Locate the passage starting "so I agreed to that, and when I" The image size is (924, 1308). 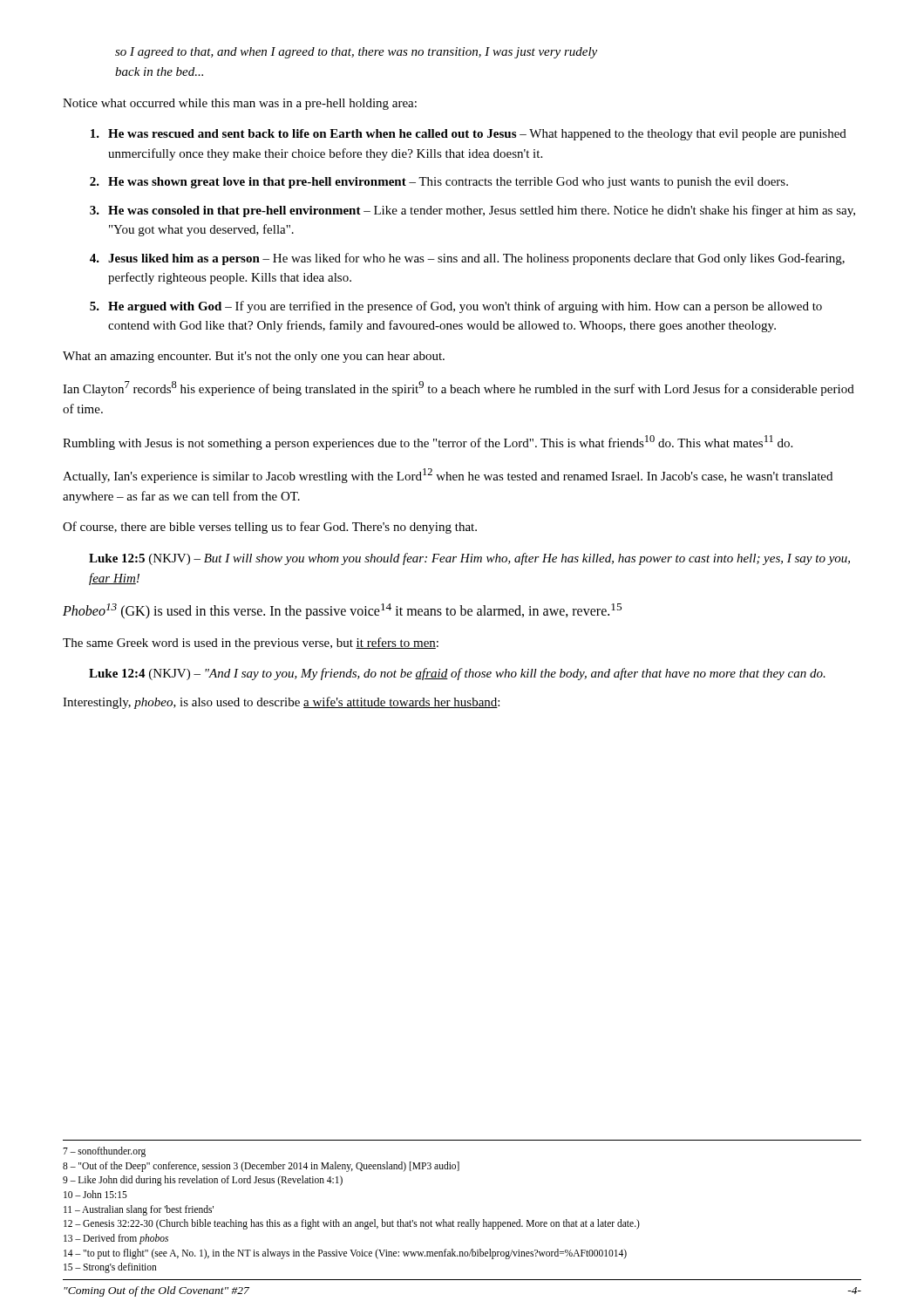[356, 61]
